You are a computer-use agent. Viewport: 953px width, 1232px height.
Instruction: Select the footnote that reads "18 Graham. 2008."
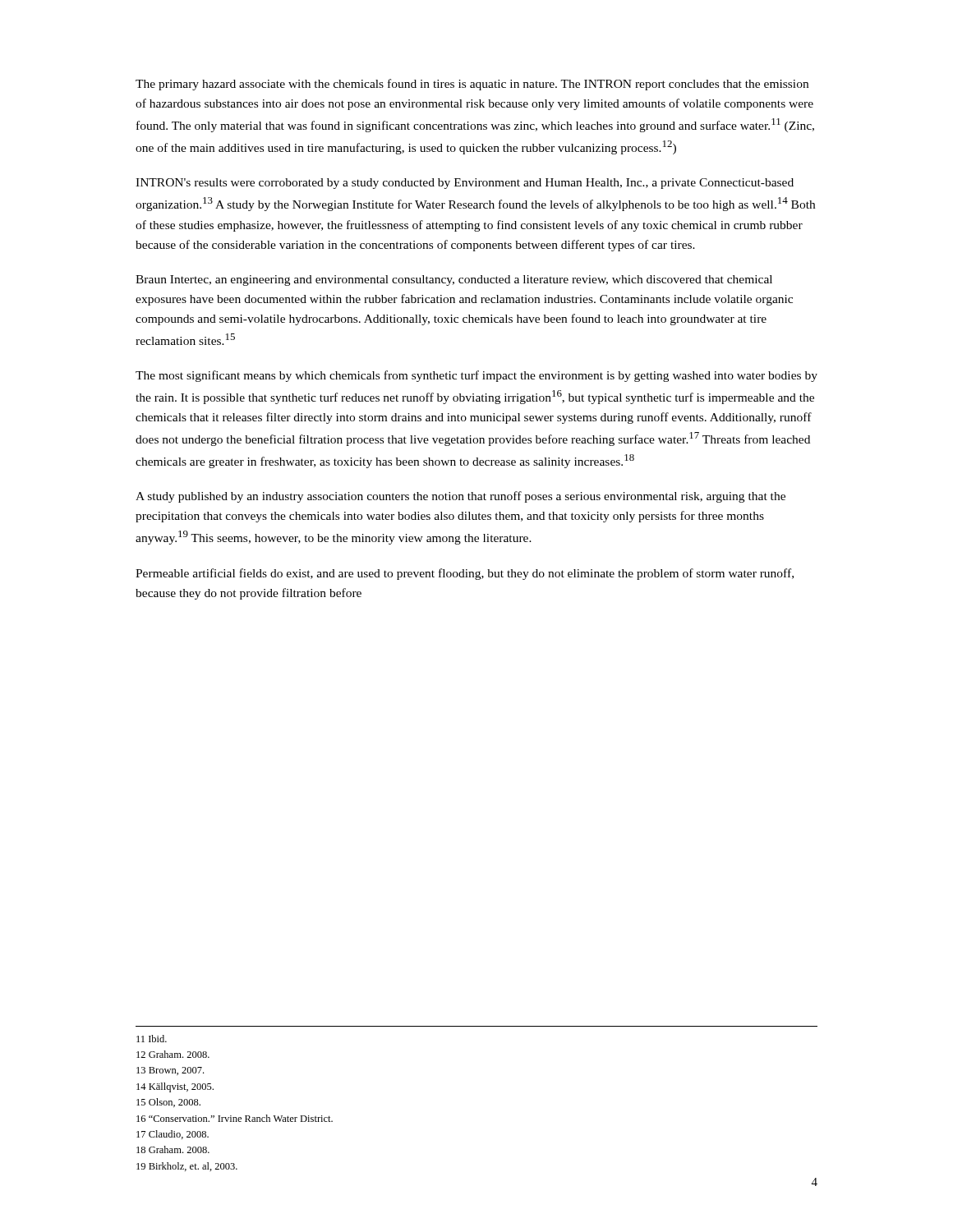tap(173, 1150)
